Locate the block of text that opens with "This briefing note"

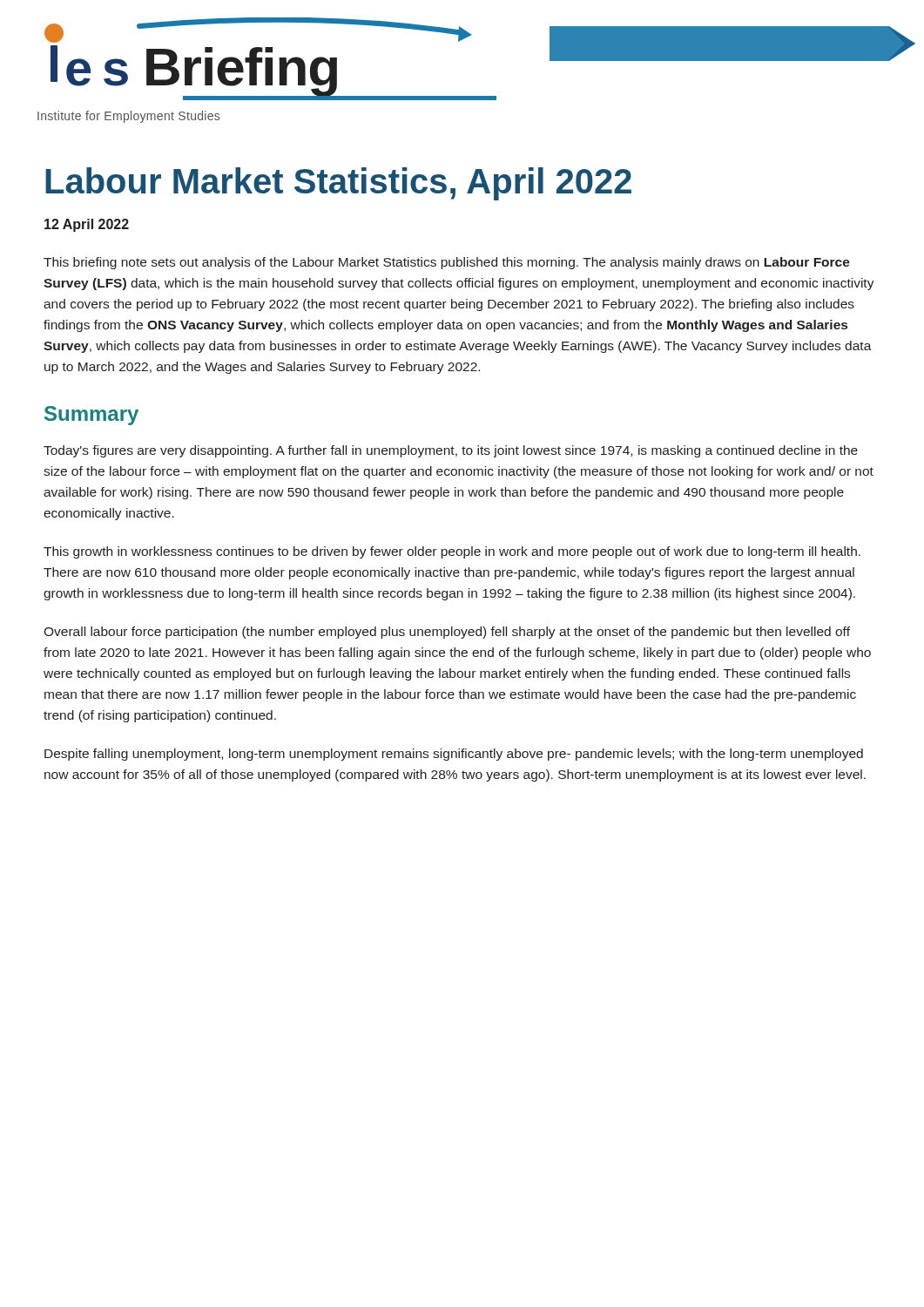462,315
